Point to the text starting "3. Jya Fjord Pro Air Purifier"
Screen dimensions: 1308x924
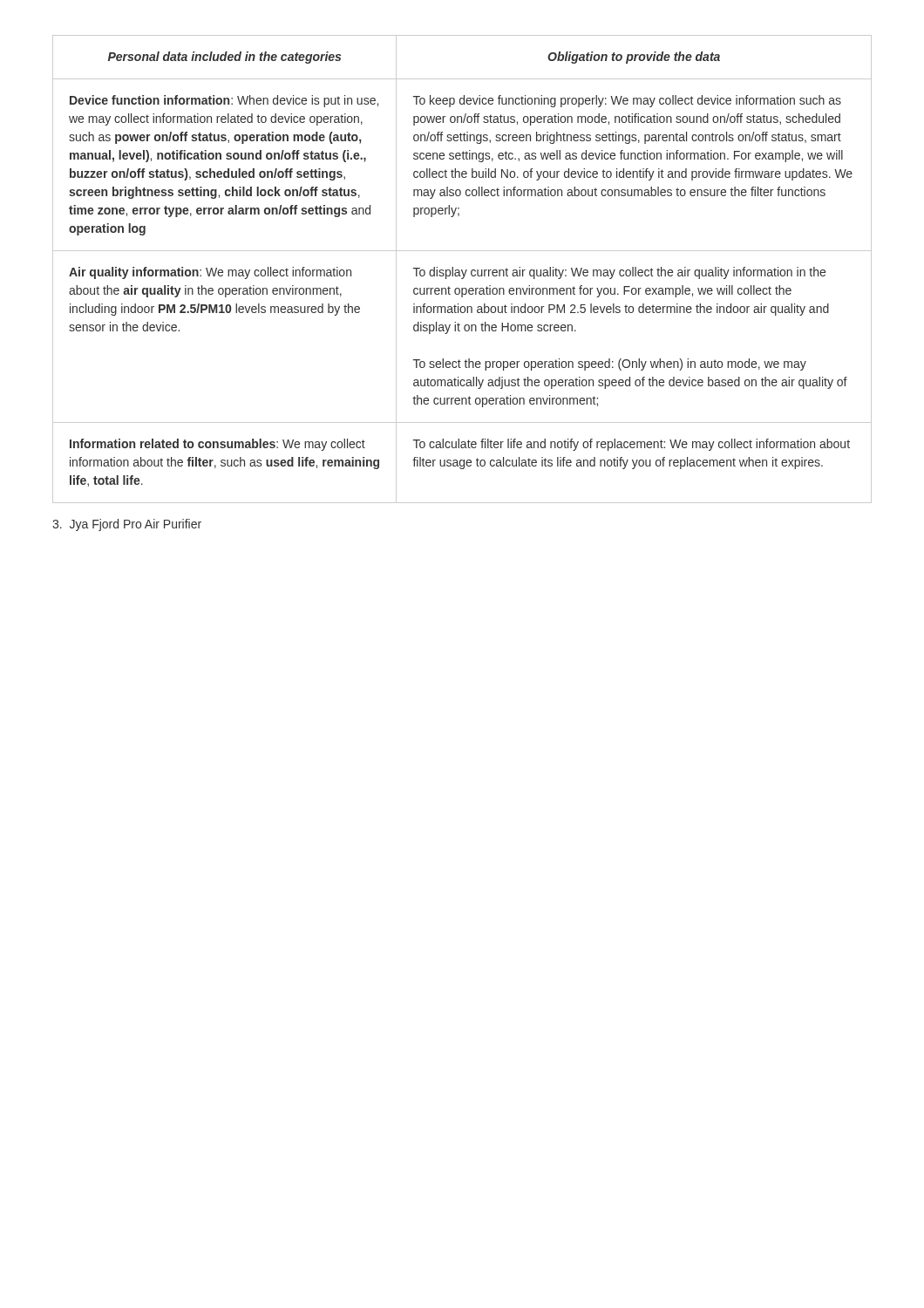point(127,524)
